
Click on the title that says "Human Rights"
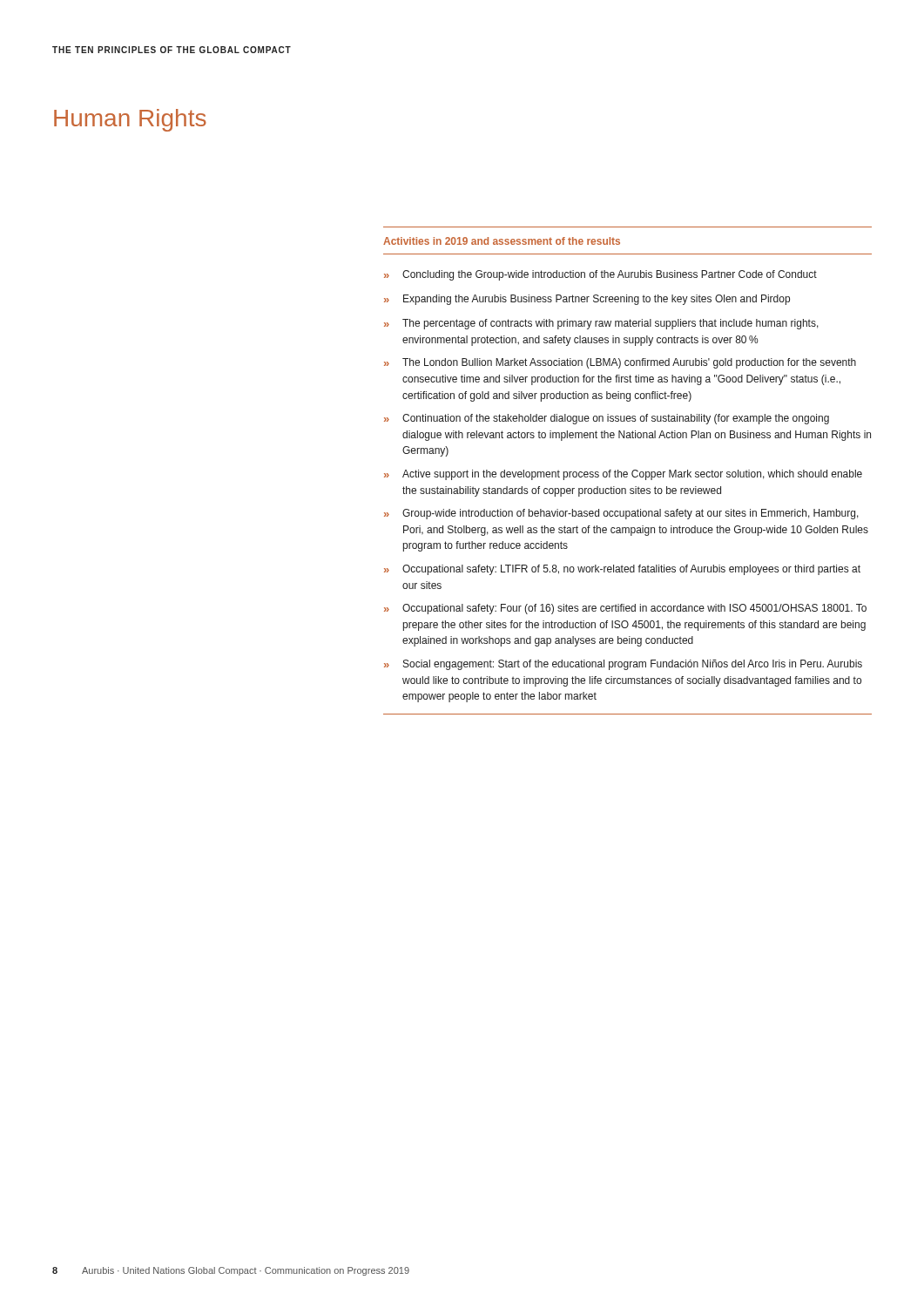click(130, 118)
